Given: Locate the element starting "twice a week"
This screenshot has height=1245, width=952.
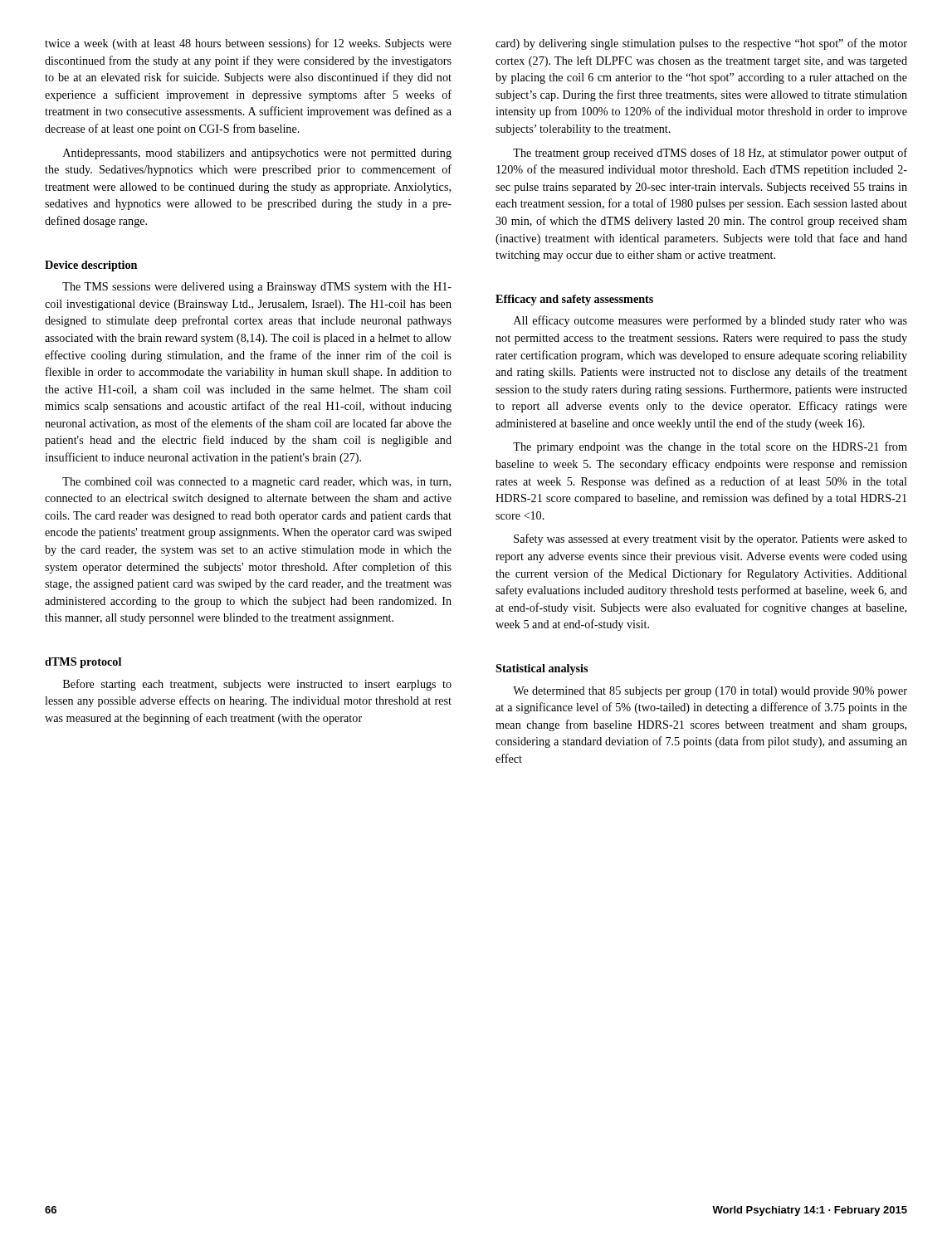Looking at the screenshot, I should pyautogui.click(x=248, y=86).
